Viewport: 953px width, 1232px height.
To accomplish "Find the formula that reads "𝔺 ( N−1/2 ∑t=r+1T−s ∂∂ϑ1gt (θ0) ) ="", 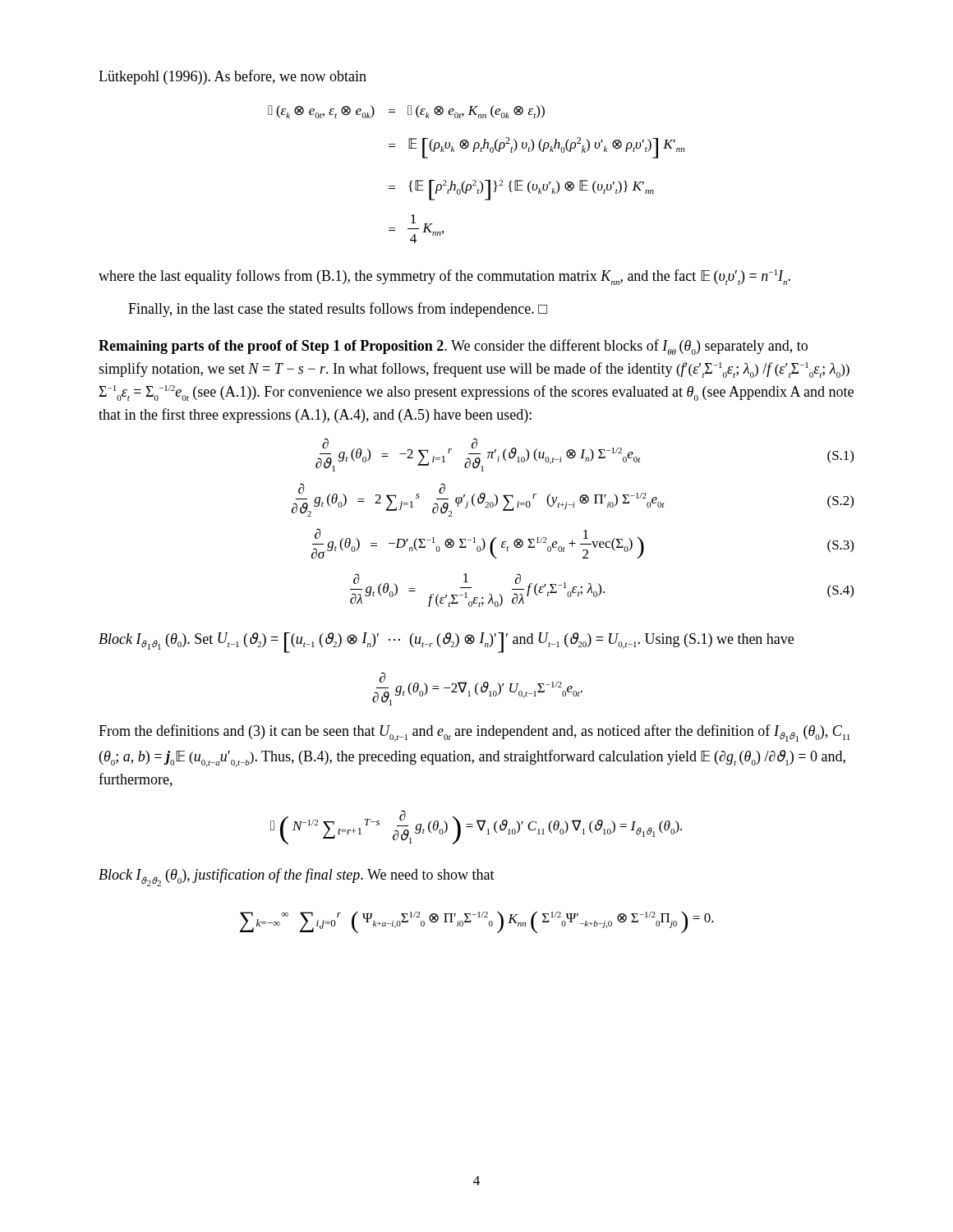I will coord(476,827).
